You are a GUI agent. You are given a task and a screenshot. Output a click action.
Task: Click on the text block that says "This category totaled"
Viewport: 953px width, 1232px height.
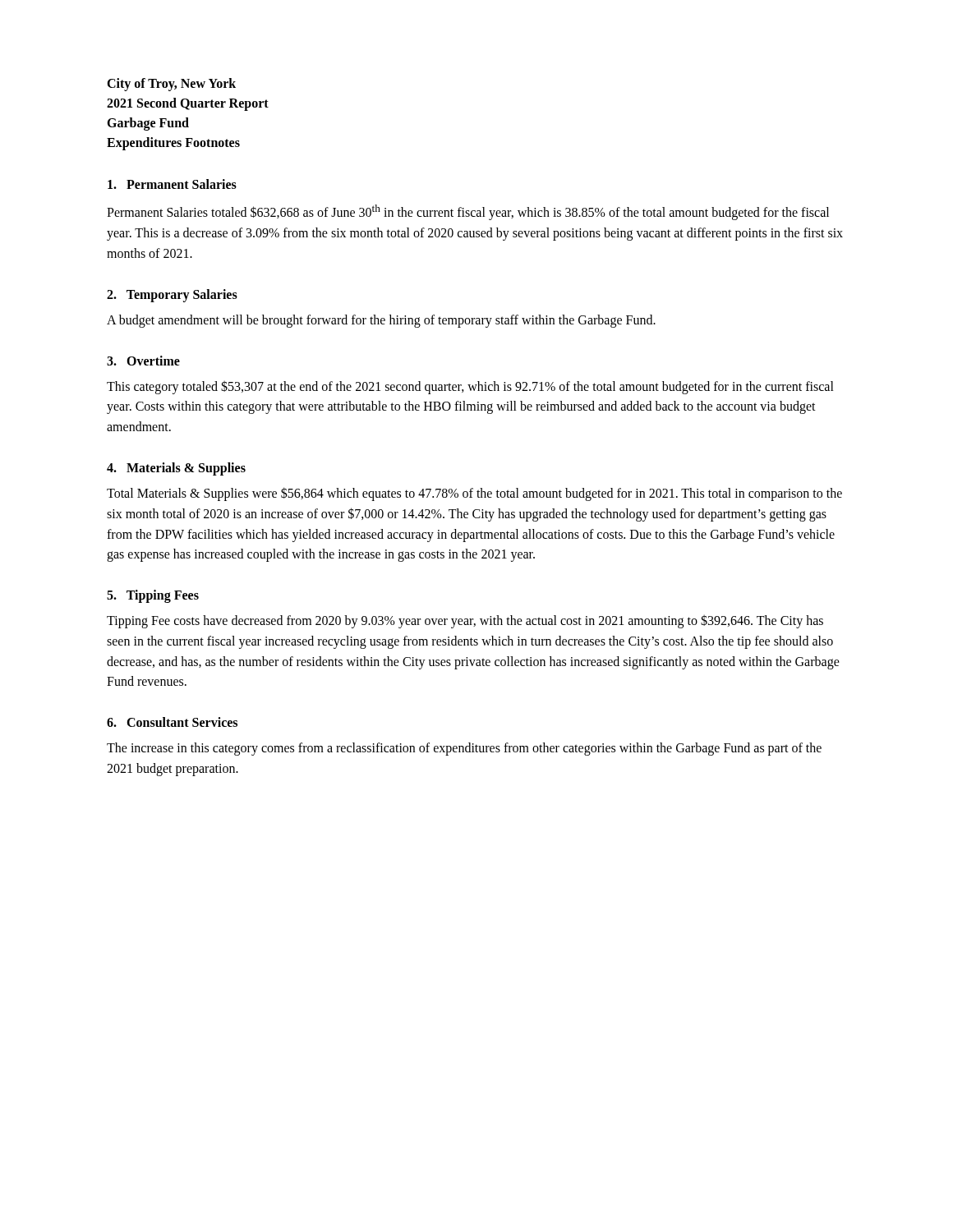coord(470,406)
